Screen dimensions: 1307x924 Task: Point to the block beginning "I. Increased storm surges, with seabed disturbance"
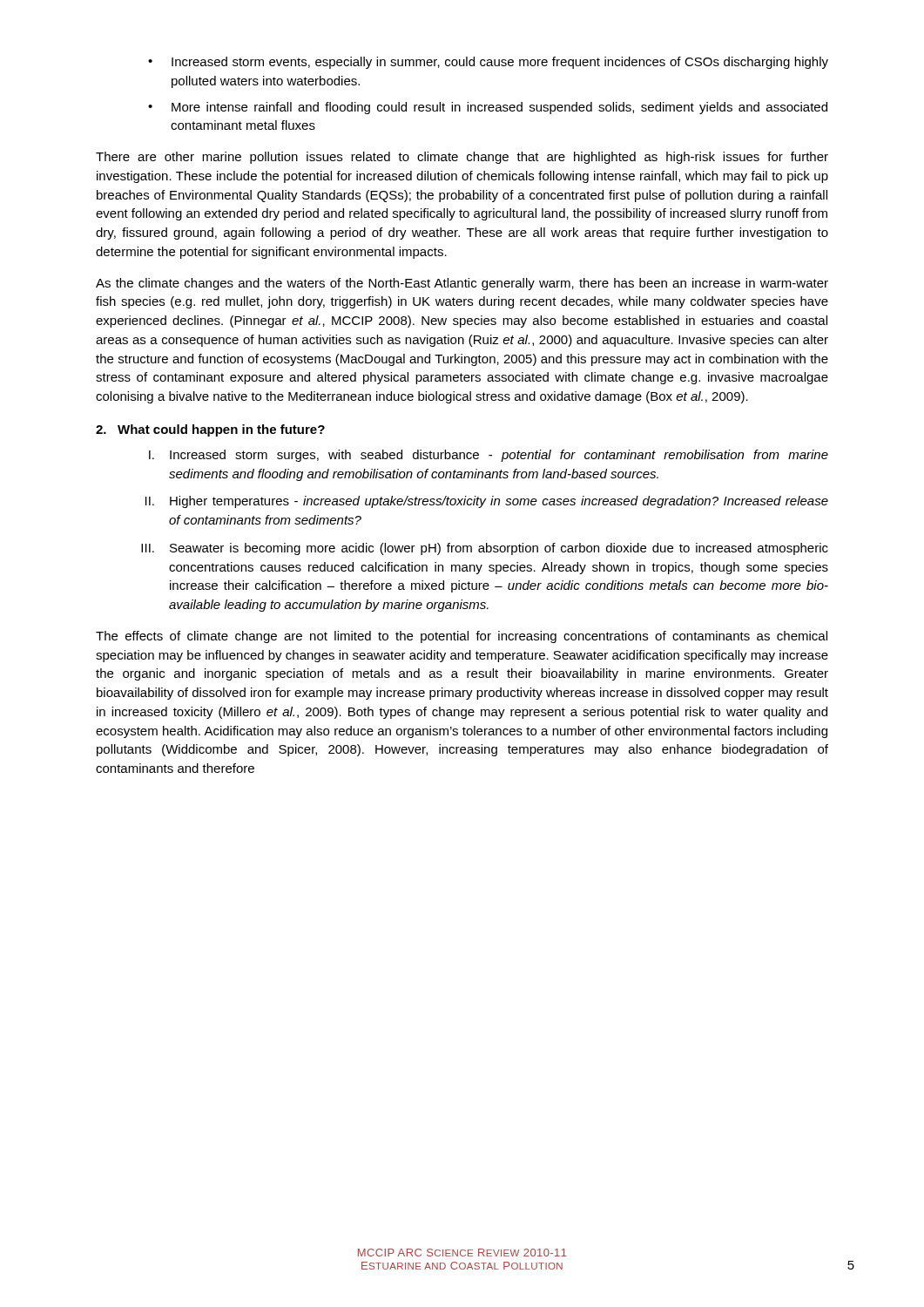tap(475, 464)
